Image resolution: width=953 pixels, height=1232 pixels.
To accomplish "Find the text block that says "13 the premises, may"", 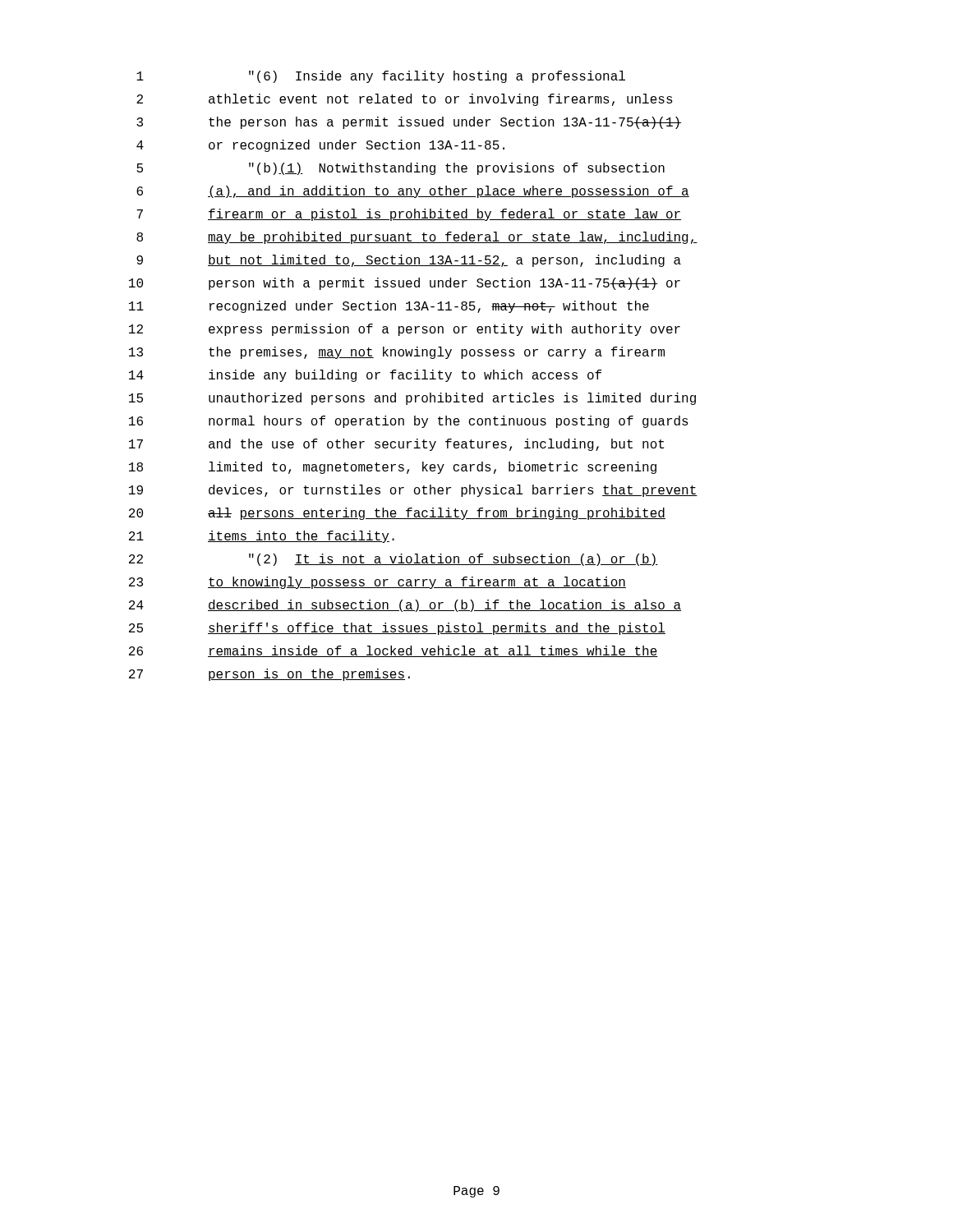I will [476, 353].
